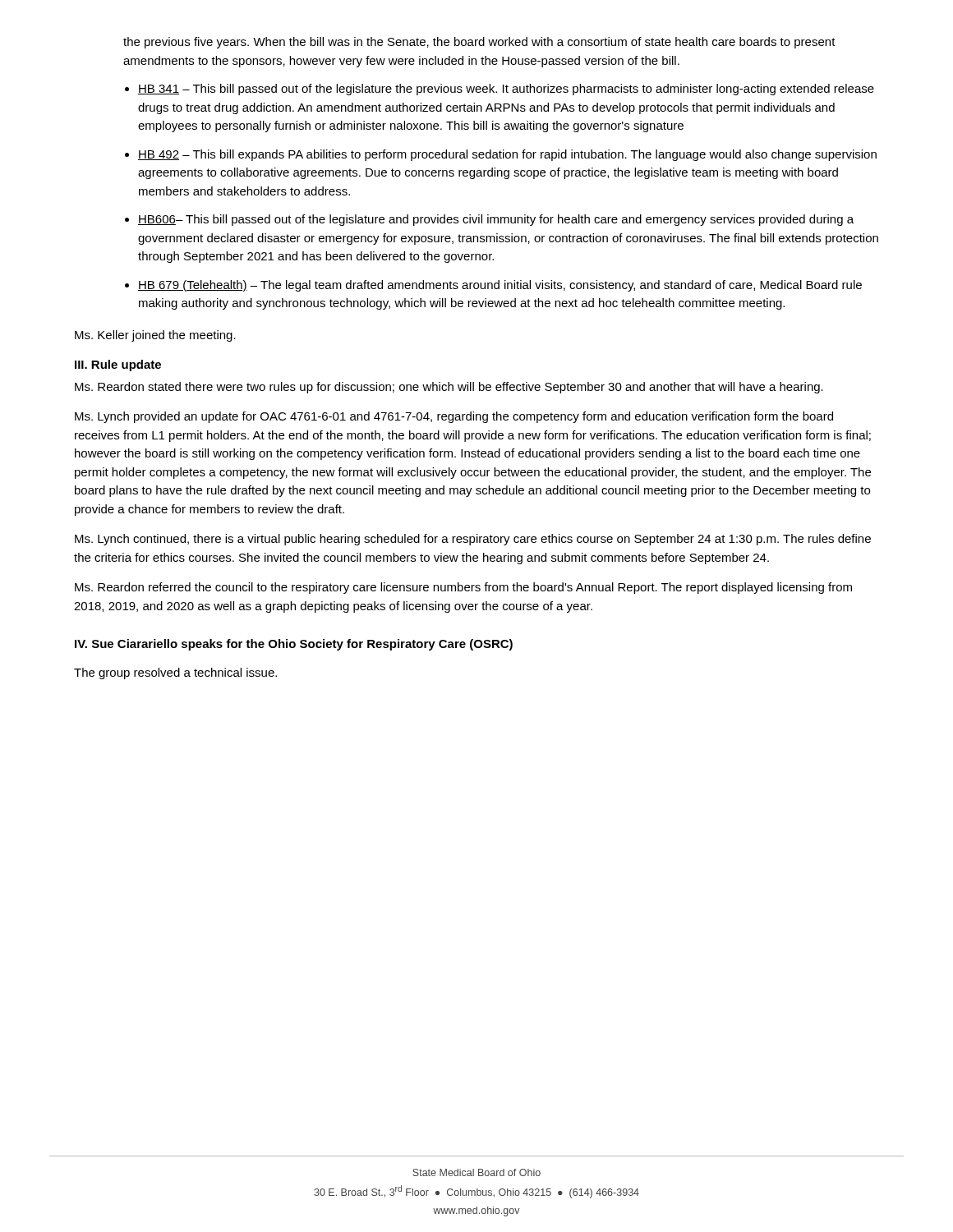Click the passage that begins "Ms. Reardon referred the"

[463, 596]
